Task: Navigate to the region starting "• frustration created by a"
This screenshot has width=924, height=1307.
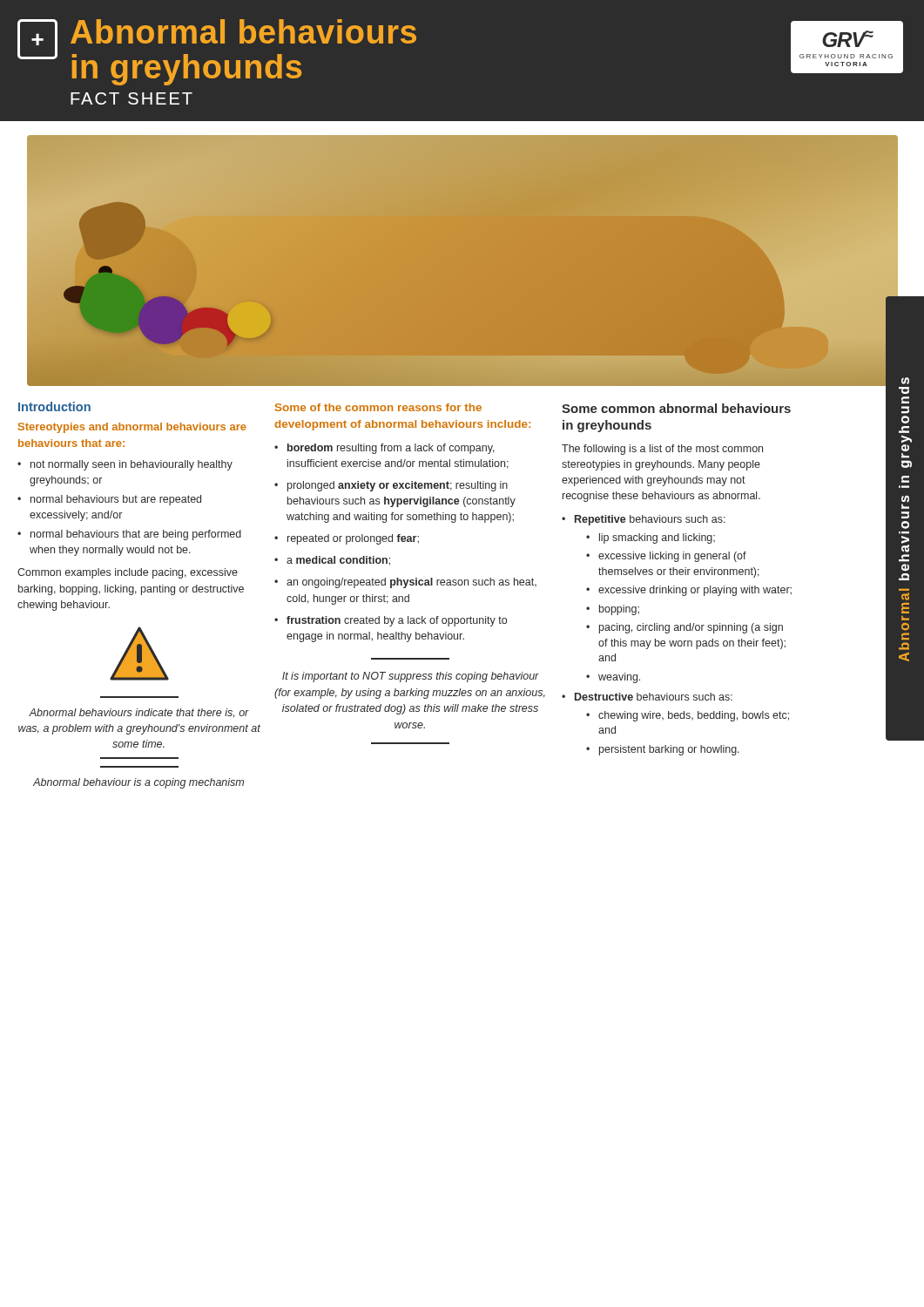Action: pos(391,627)
